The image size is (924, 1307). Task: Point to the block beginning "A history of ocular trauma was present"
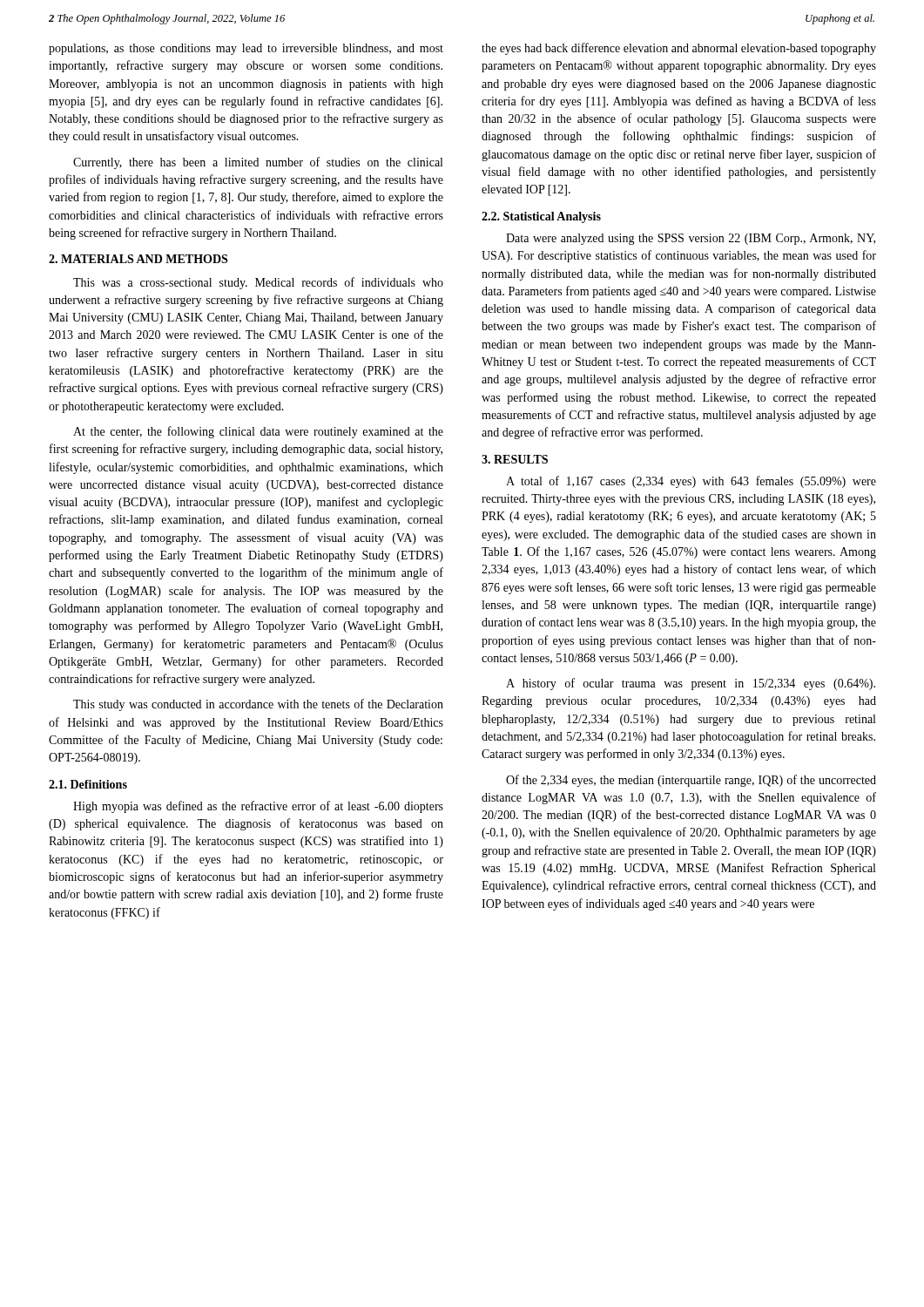pyautogui.click(x=679, y=720)
